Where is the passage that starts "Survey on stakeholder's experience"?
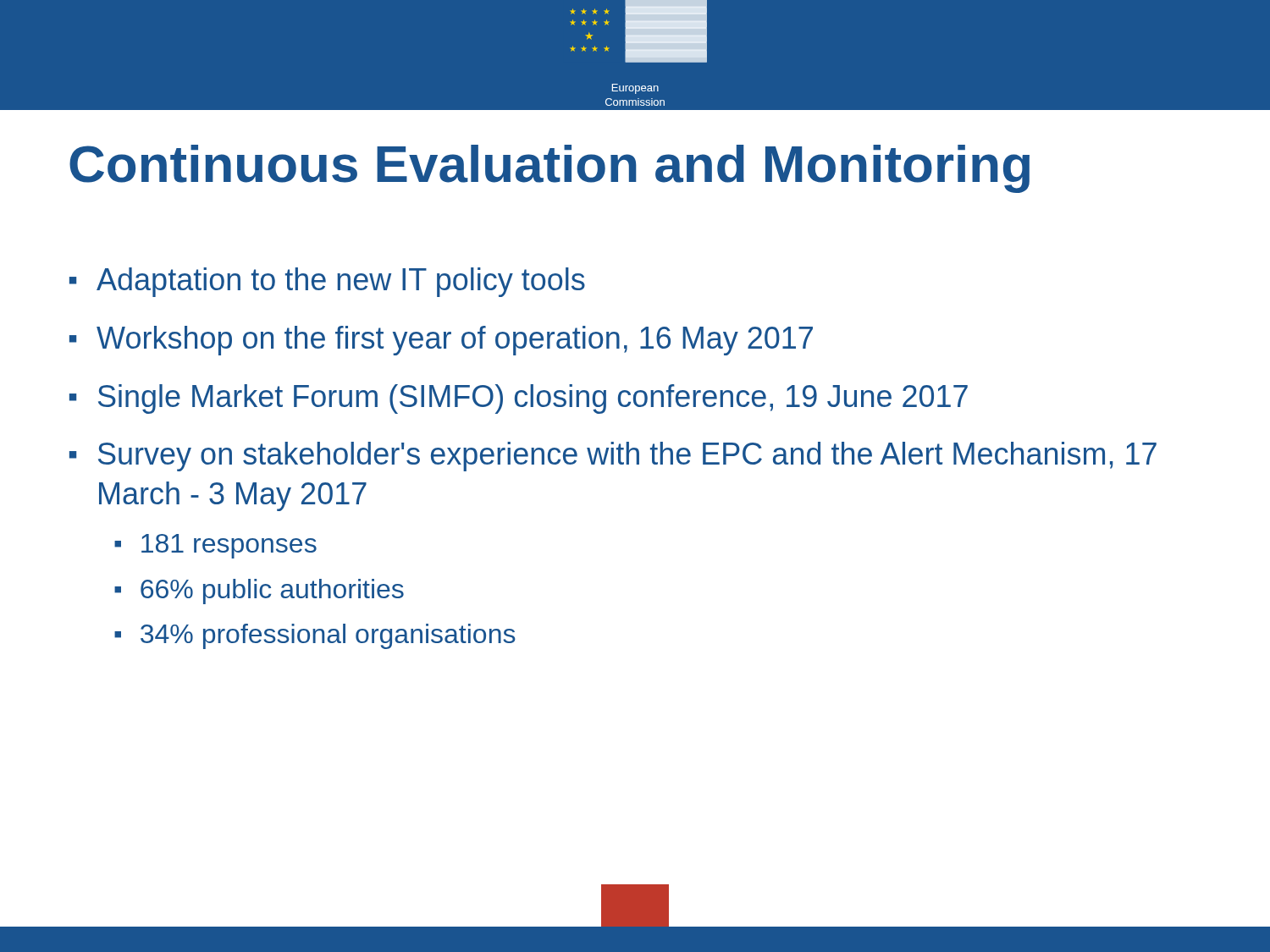 pyautogui.click(x=627, y=474)
